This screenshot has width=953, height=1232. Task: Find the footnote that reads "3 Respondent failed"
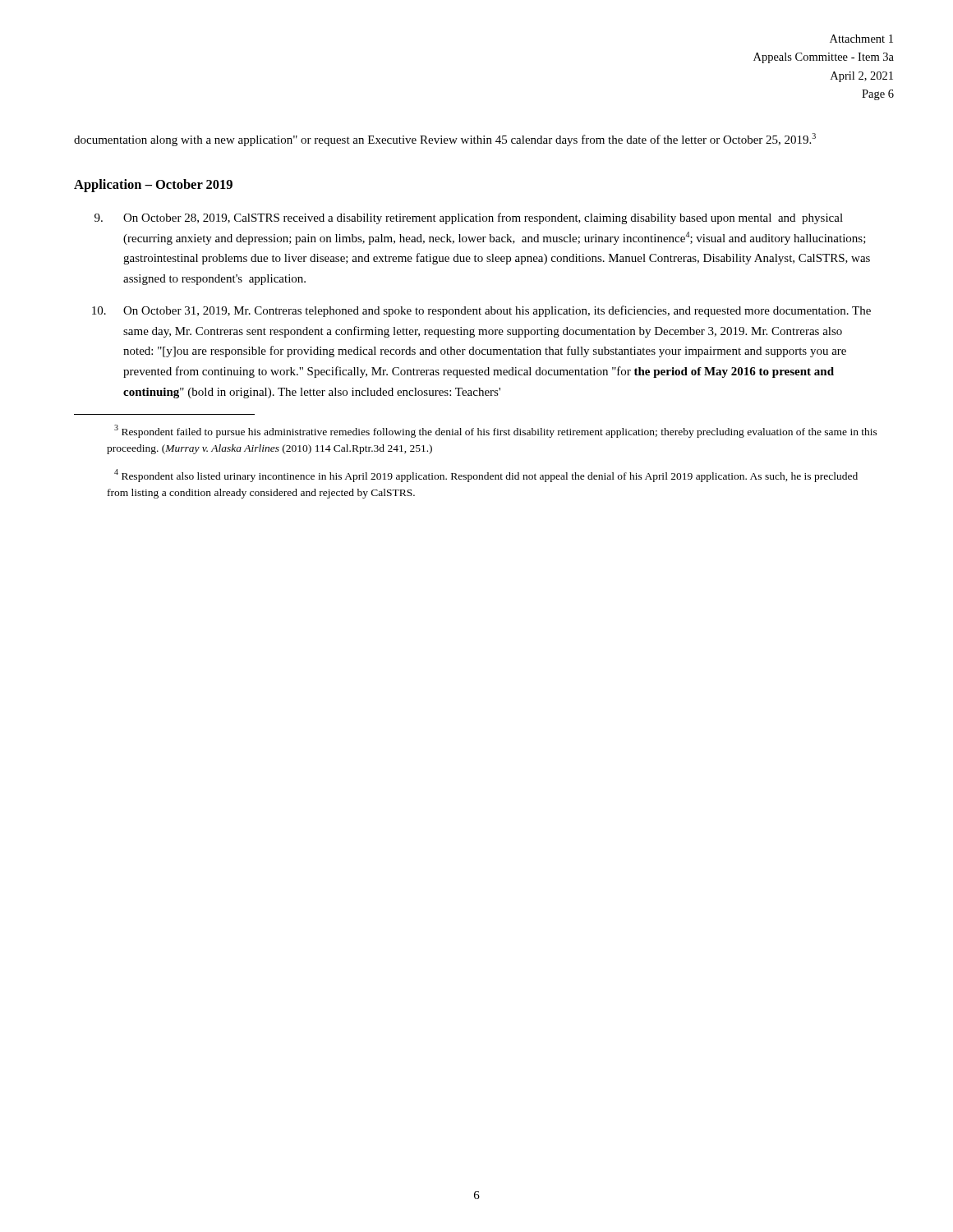(x=485, y=438)
